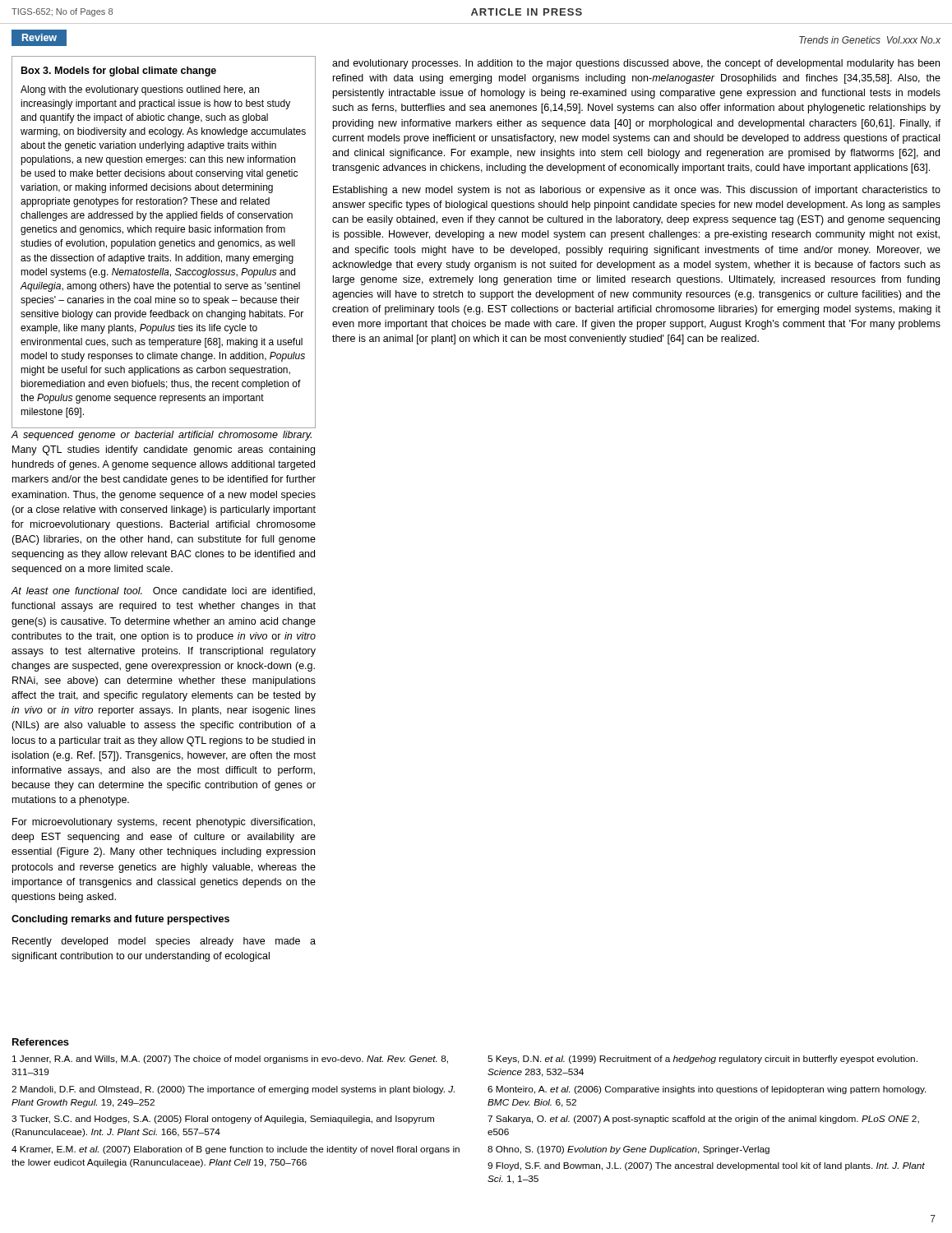
Task: Click the section header that begins "References 1 Jenner, R.A. and Wills, M.A."
Action: (41, 1042)
